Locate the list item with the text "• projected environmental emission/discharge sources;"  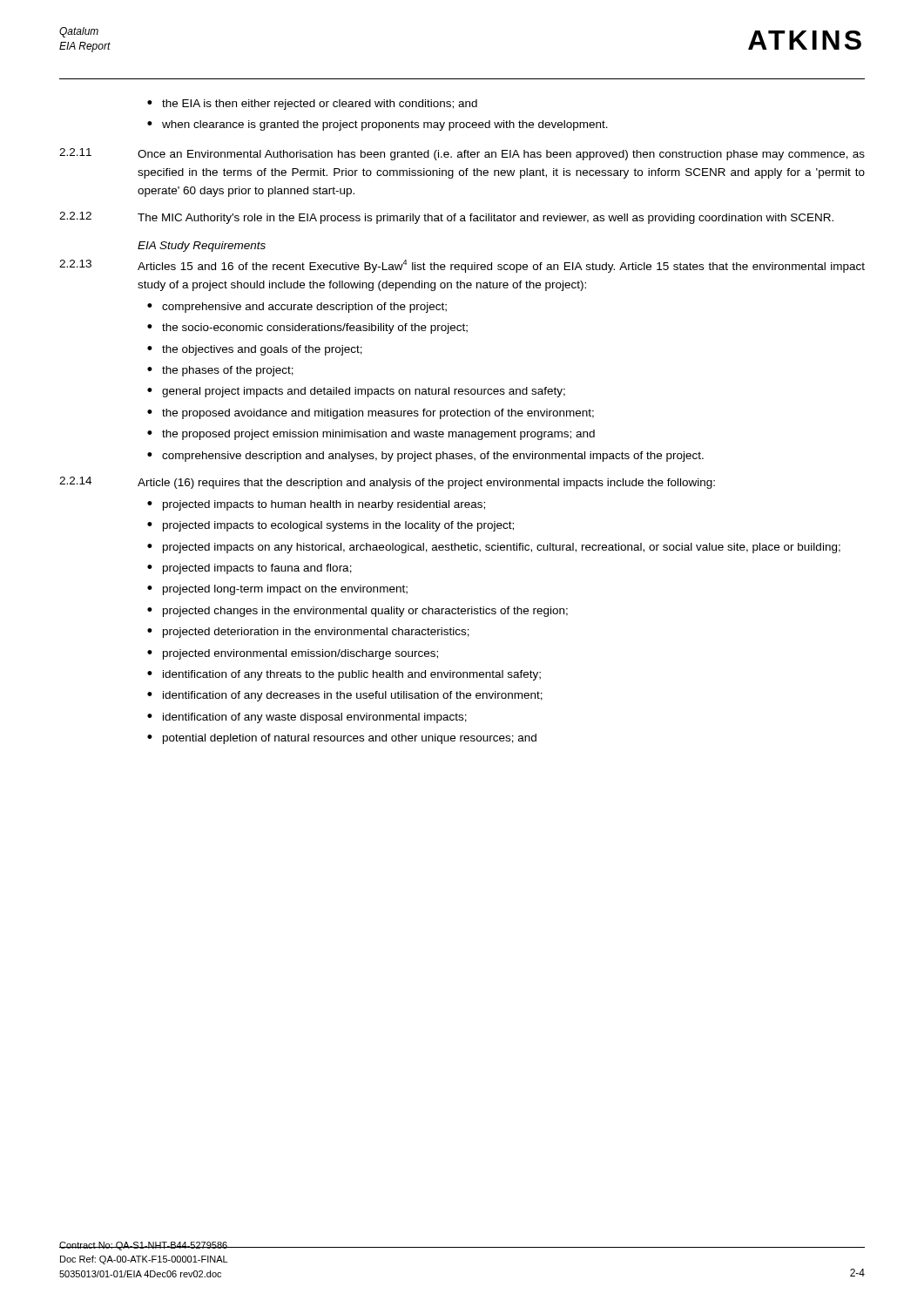pyautogui.click(x=293, y=654)
